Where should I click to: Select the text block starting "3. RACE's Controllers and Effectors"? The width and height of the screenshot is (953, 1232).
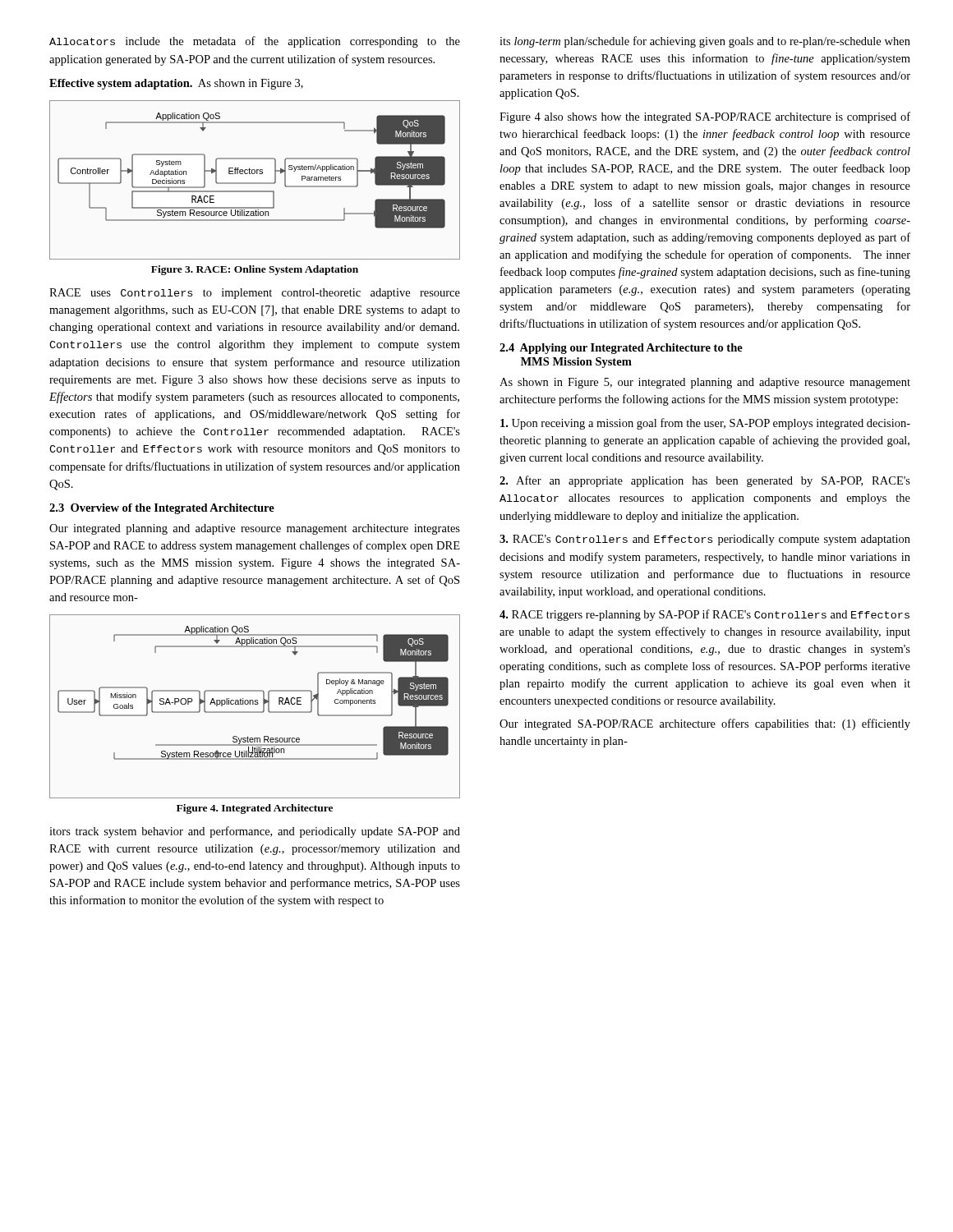(x=705, y=565)
